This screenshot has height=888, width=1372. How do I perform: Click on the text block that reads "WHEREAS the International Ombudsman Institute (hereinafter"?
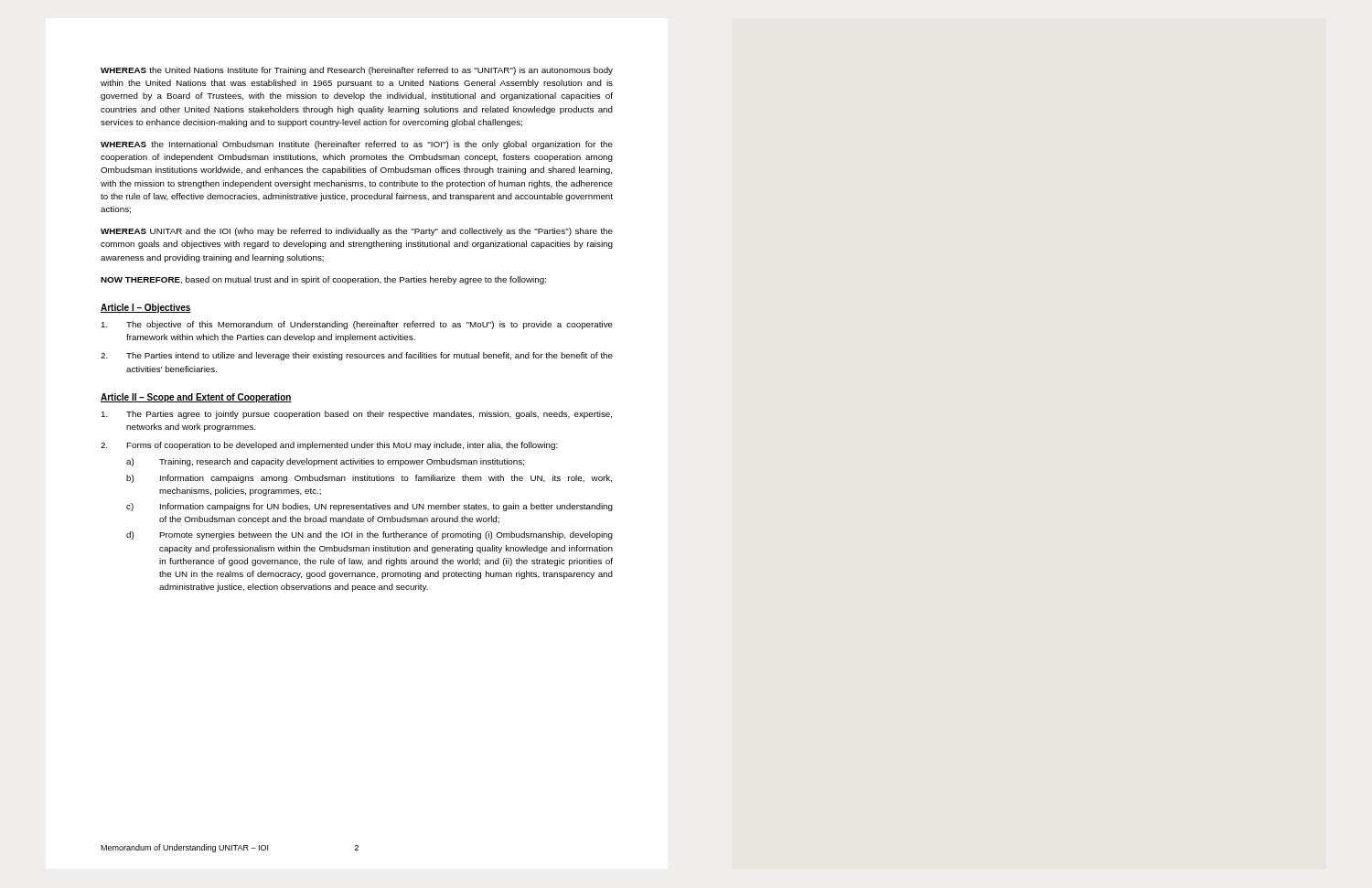[x=357, y=177]
